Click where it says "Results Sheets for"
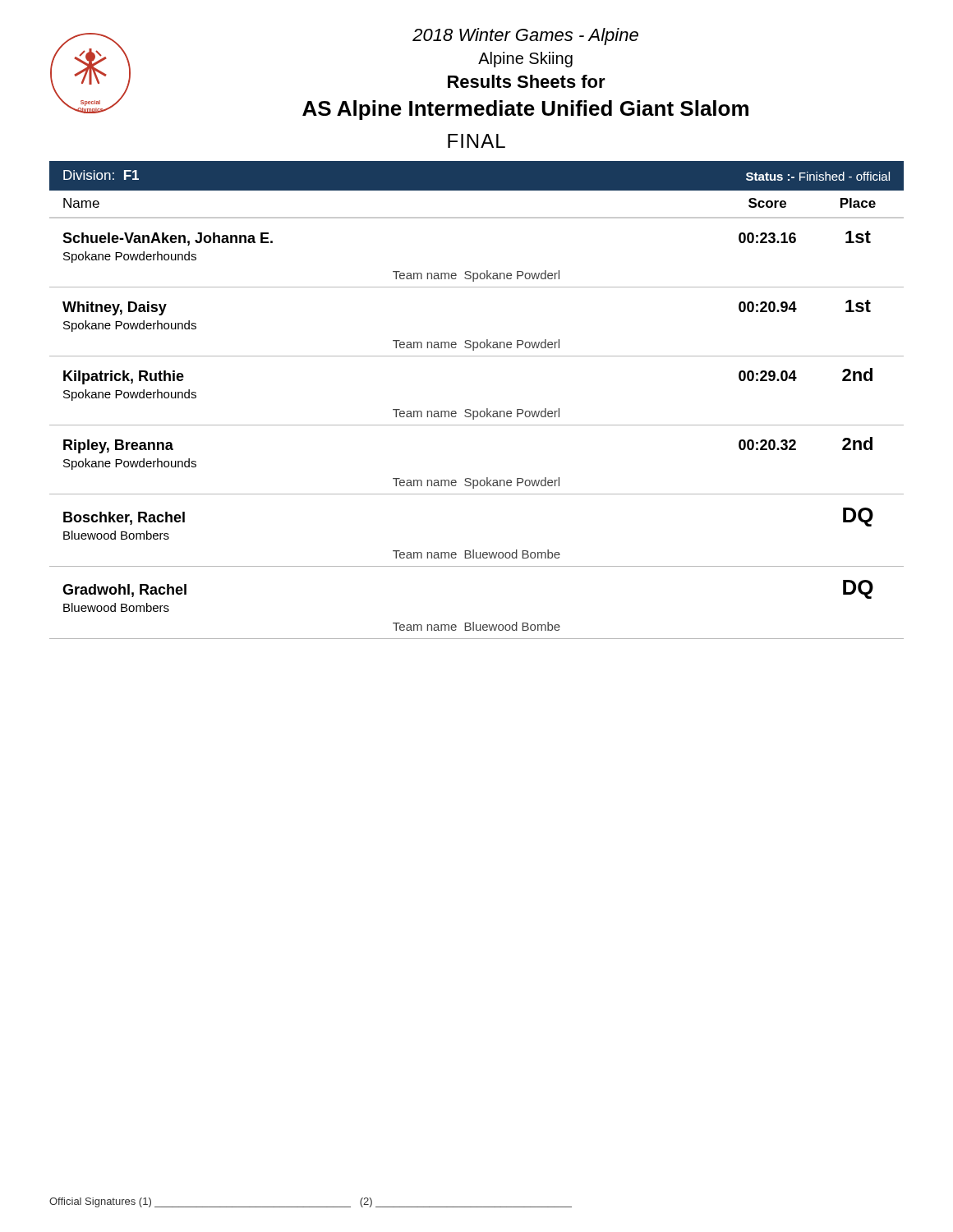The width and height of the screenshot is (953, 1232). click(526, 82)
